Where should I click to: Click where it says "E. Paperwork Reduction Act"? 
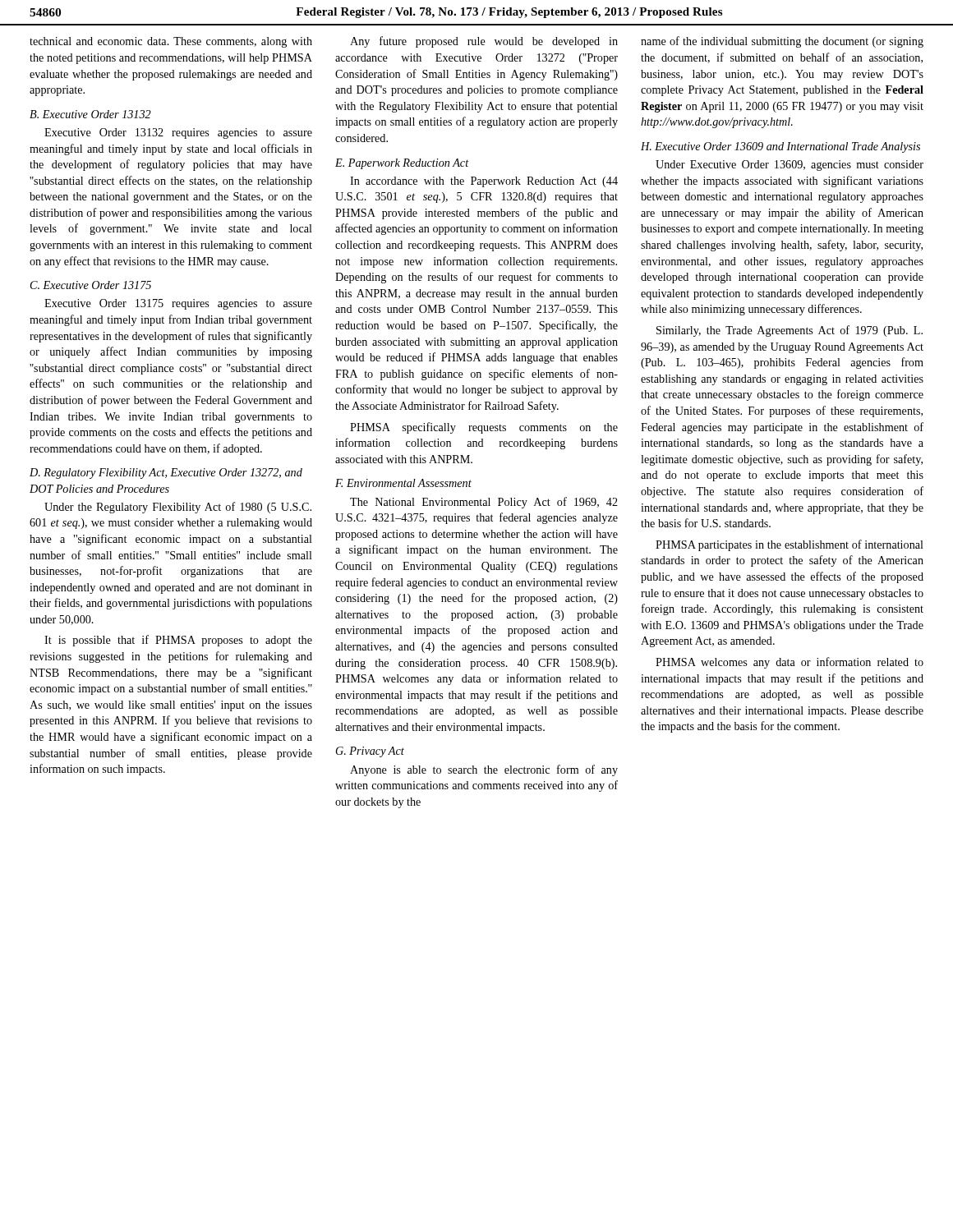(x=402, y=162)
